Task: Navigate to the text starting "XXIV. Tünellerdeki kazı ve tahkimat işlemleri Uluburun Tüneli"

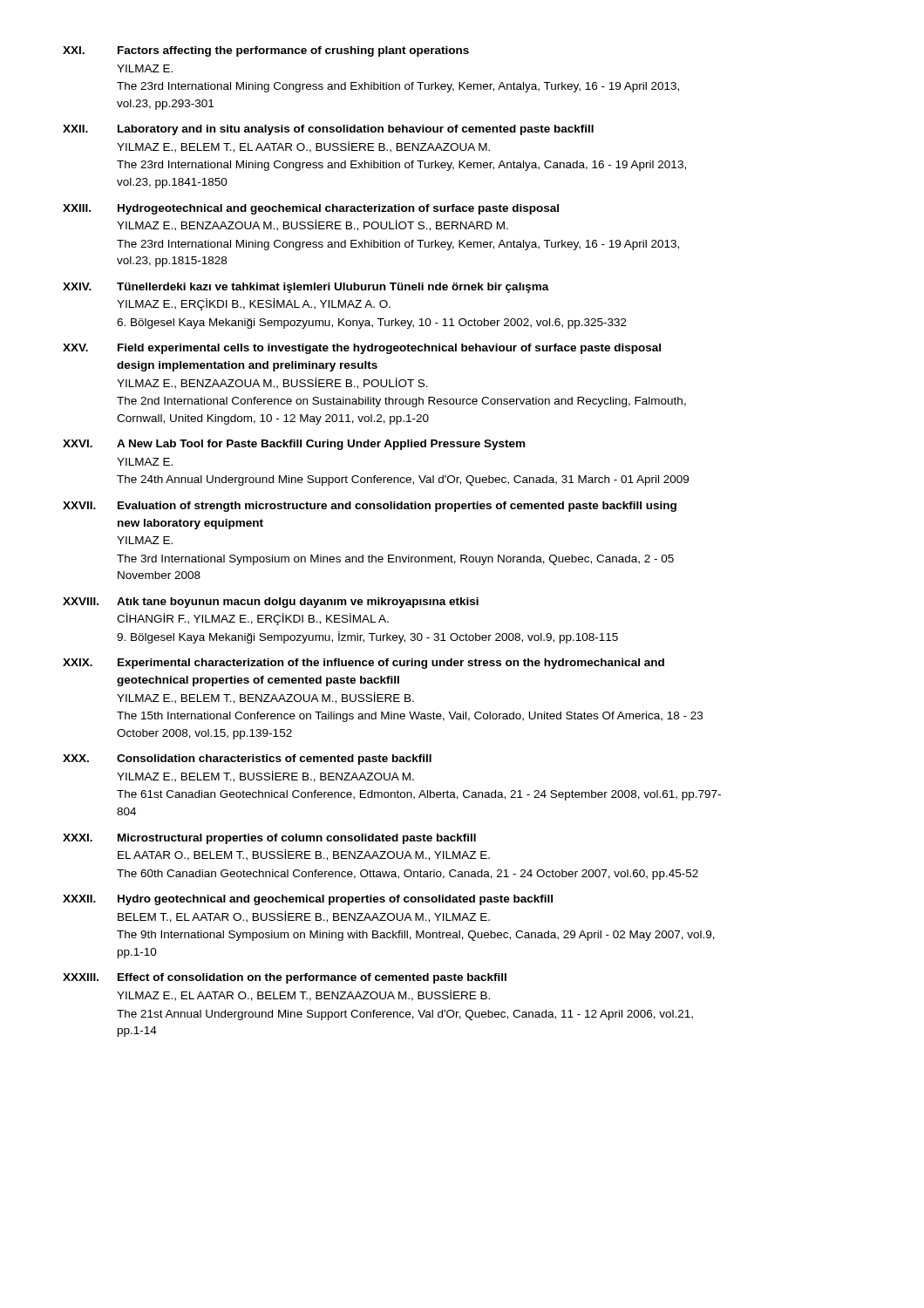Action: point(306,288)
